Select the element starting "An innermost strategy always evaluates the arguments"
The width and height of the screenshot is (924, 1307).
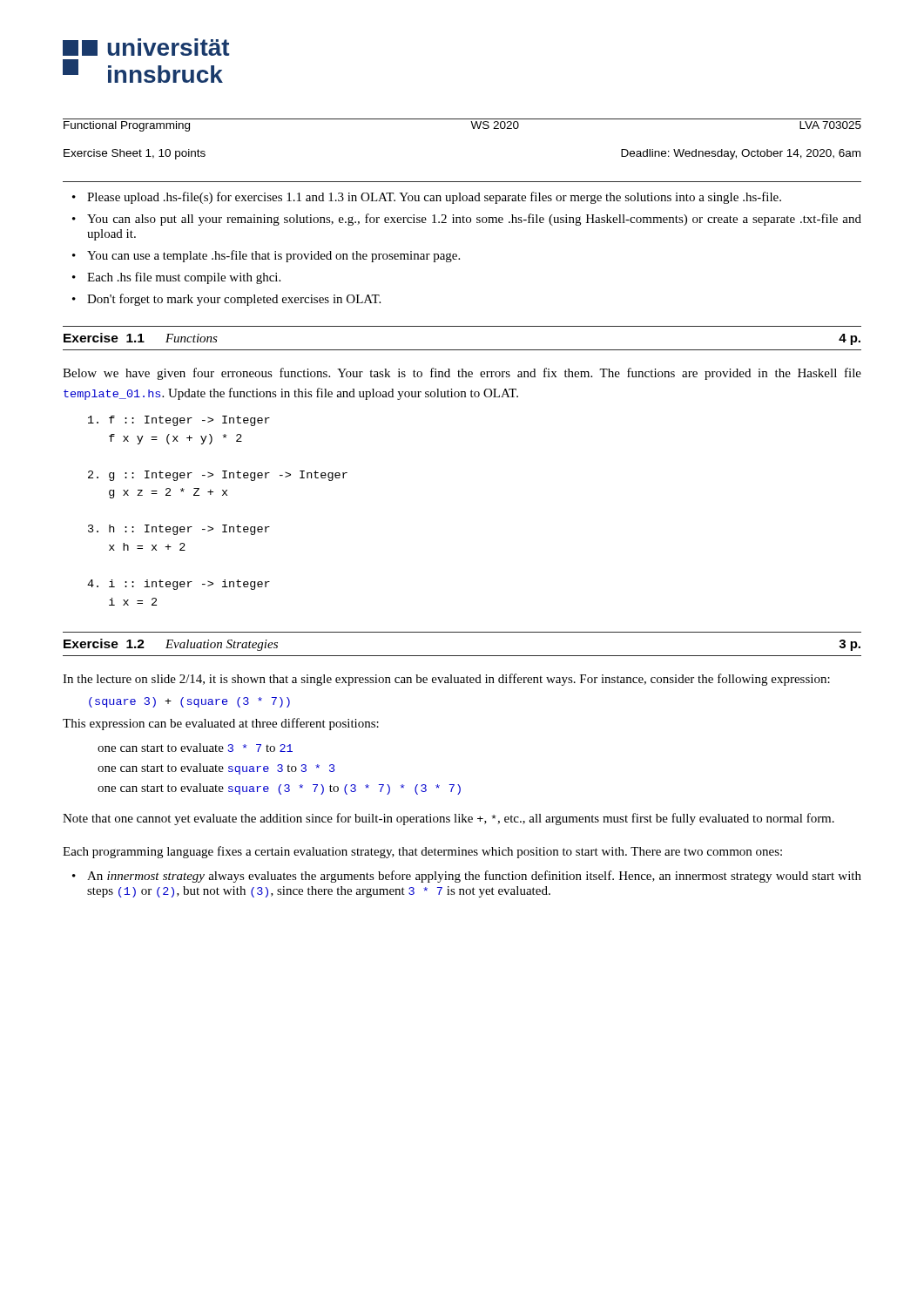[474, 883]
